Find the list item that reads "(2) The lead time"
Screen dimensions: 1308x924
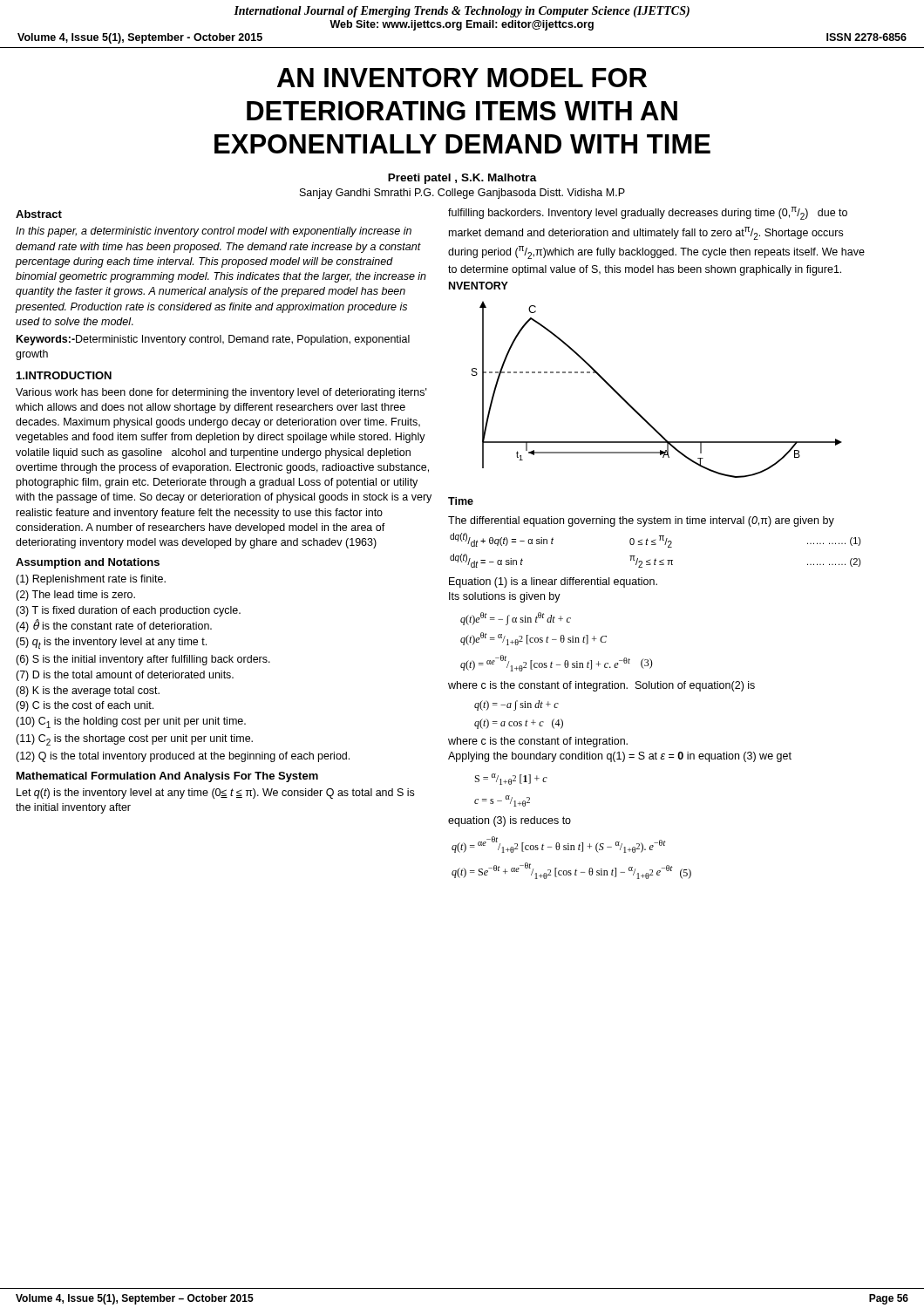pos(76,595)
